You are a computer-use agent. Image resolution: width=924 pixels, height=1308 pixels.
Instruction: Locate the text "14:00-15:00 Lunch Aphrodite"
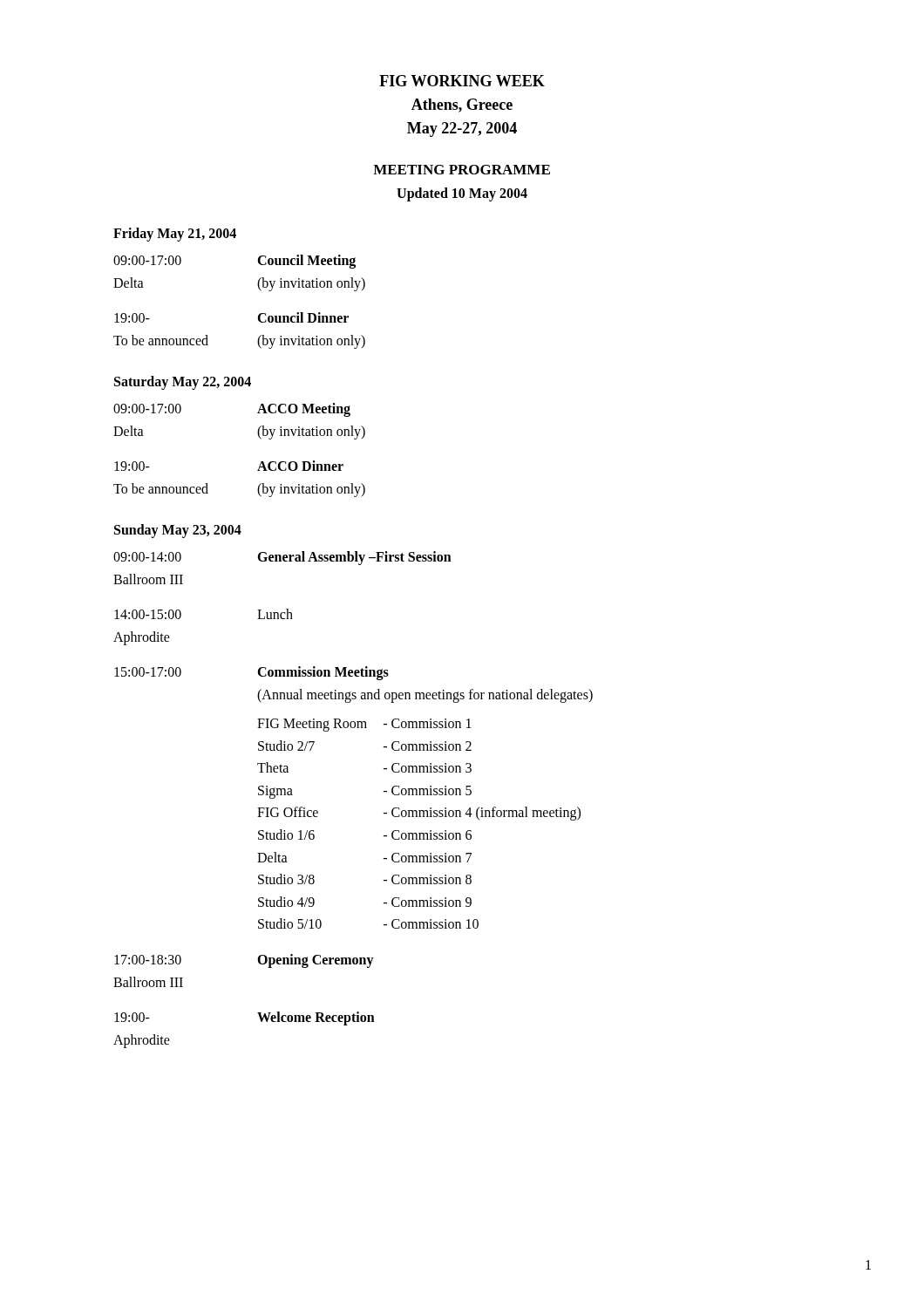tap(153, 613)
